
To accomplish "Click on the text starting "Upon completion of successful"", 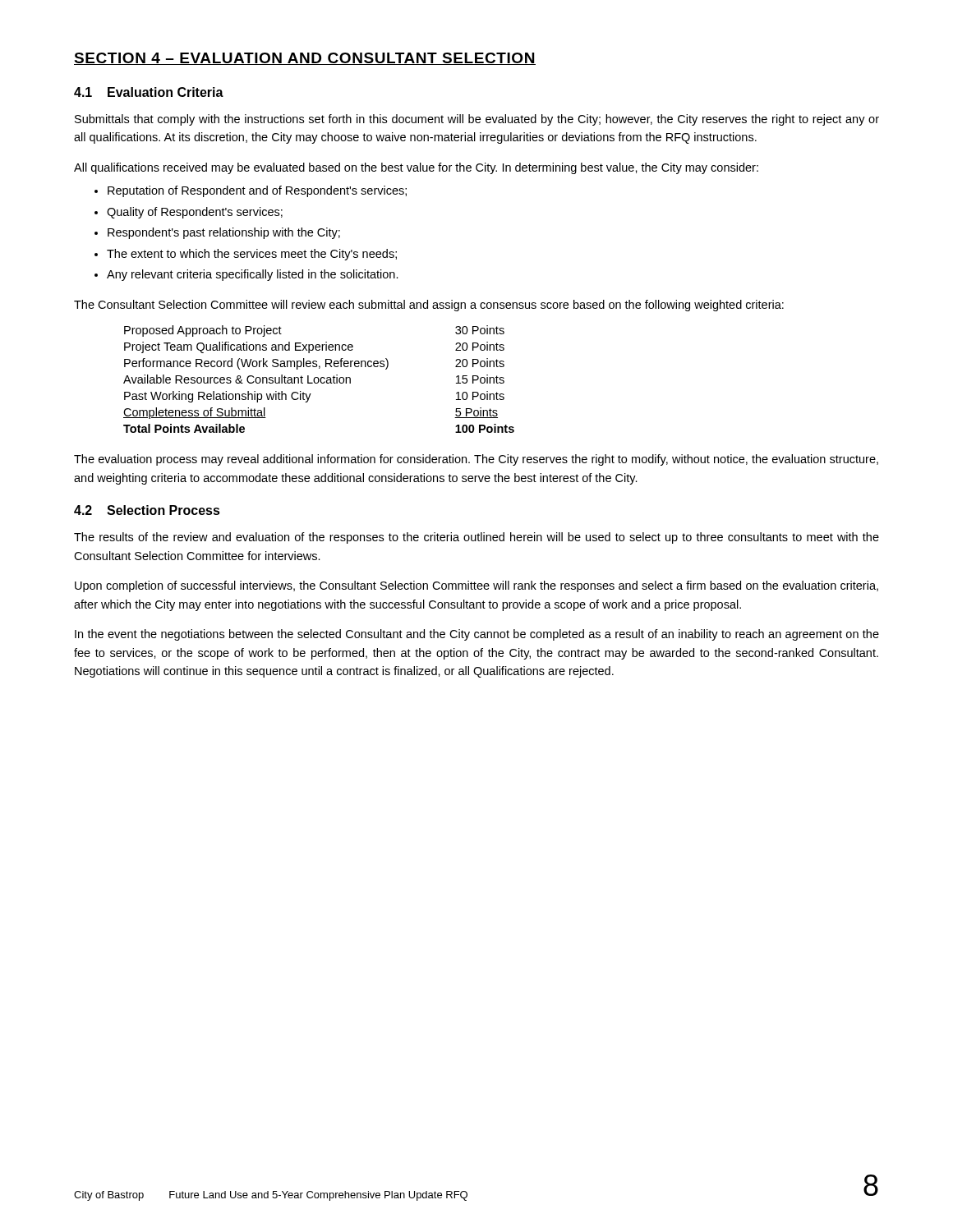I will (476, 595).
